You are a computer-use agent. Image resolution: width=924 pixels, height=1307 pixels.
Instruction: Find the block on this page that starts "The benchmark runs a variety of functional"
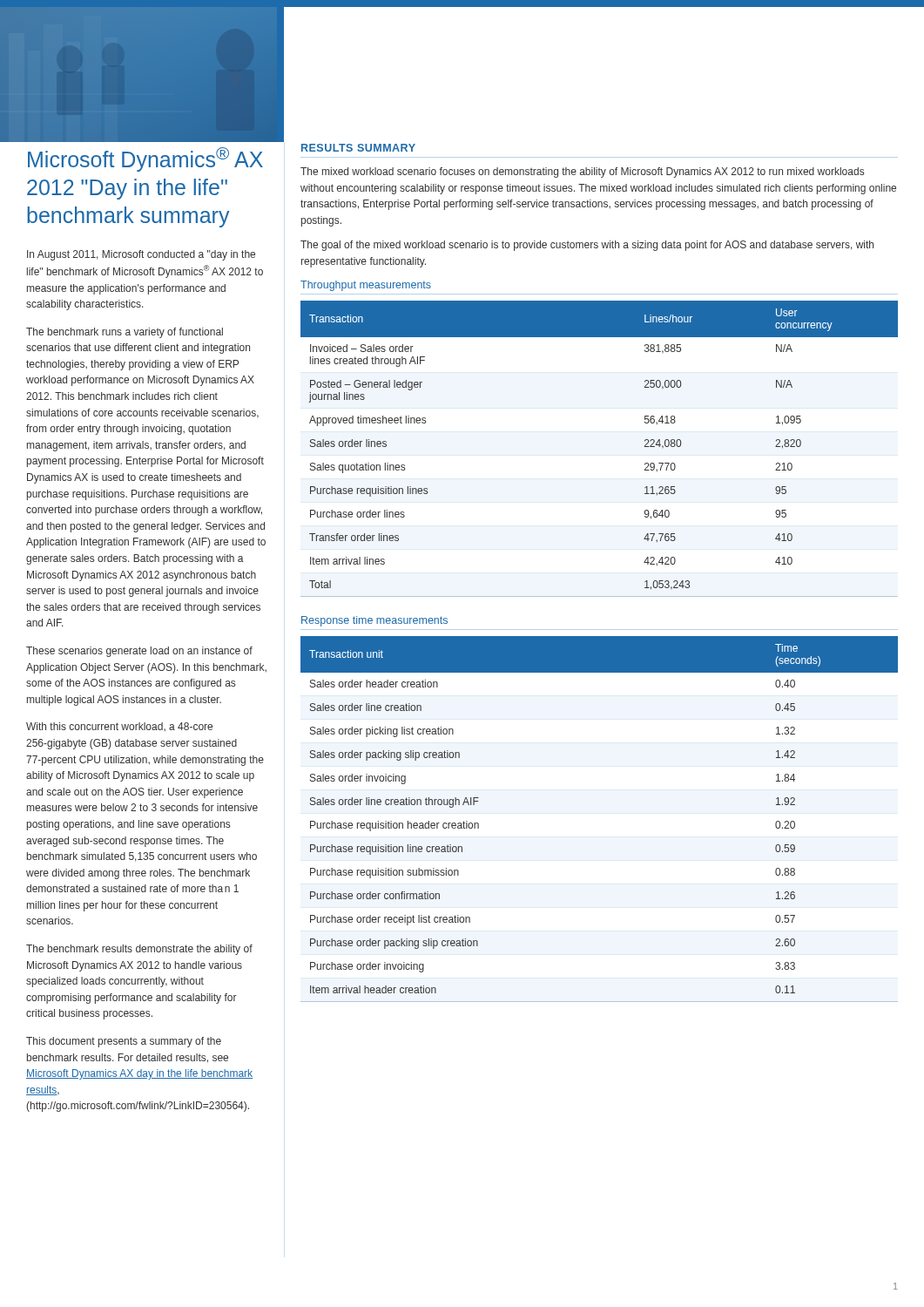coord(146,478)
